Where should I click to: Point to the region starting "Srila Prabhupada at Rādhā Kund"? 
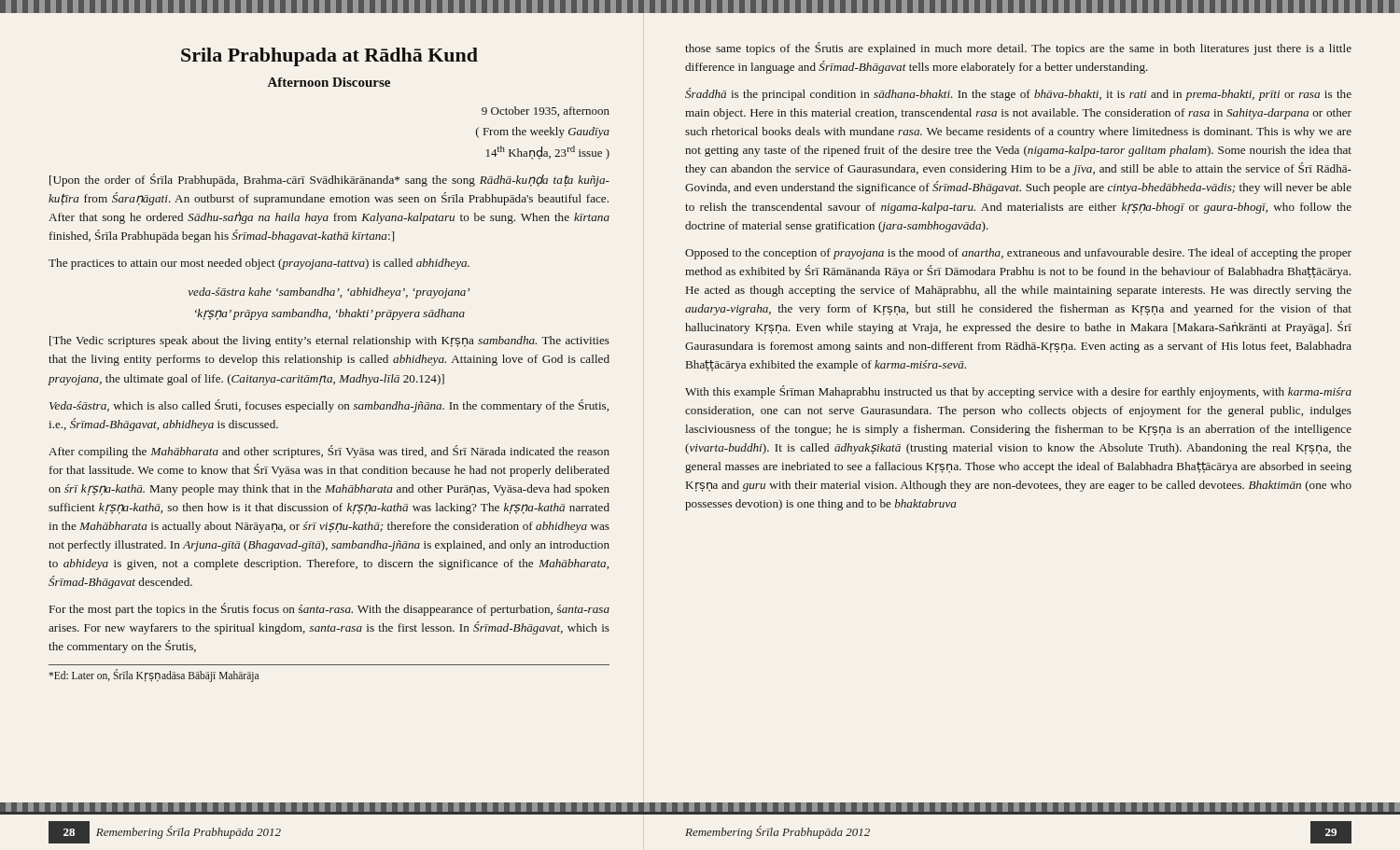(329, 55)
